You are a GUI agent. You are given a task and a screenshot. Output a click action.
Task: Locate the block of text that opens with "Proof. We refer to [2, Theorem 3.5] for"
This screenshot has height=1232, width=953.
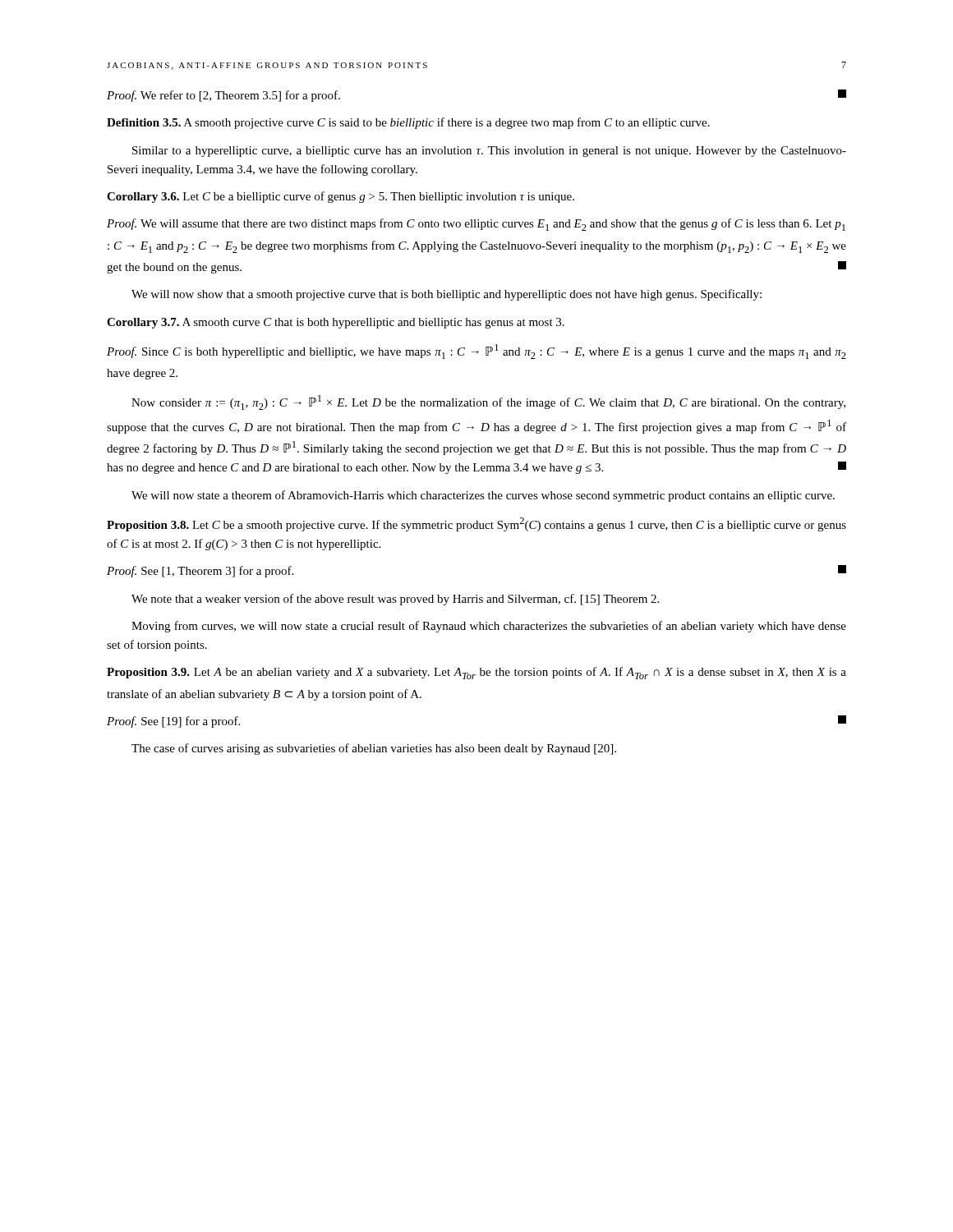pyautogui.click(x=224, y=96)
